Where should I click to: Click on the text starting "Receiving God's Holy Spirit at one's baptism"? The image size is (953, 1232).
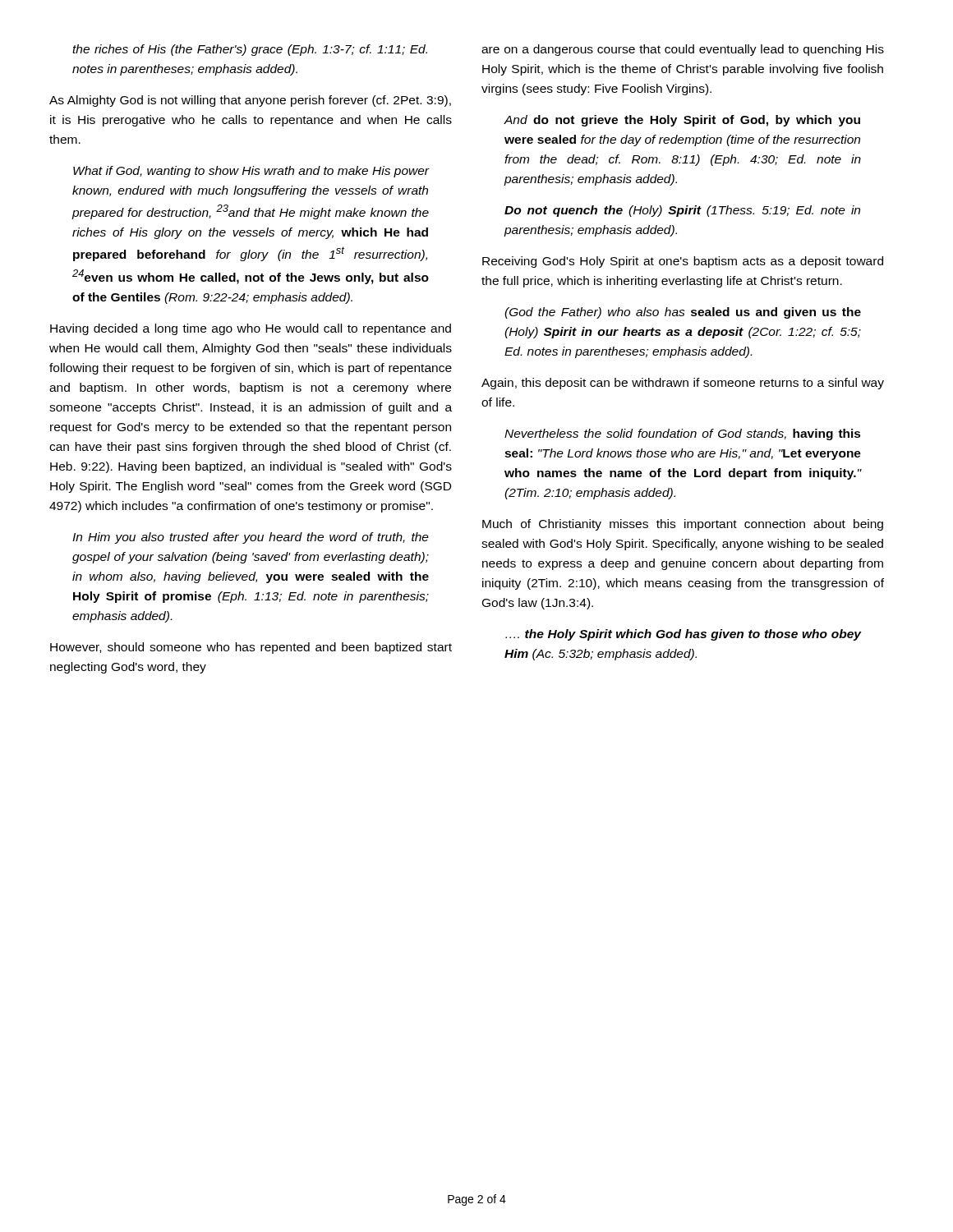tap(683, 271)
